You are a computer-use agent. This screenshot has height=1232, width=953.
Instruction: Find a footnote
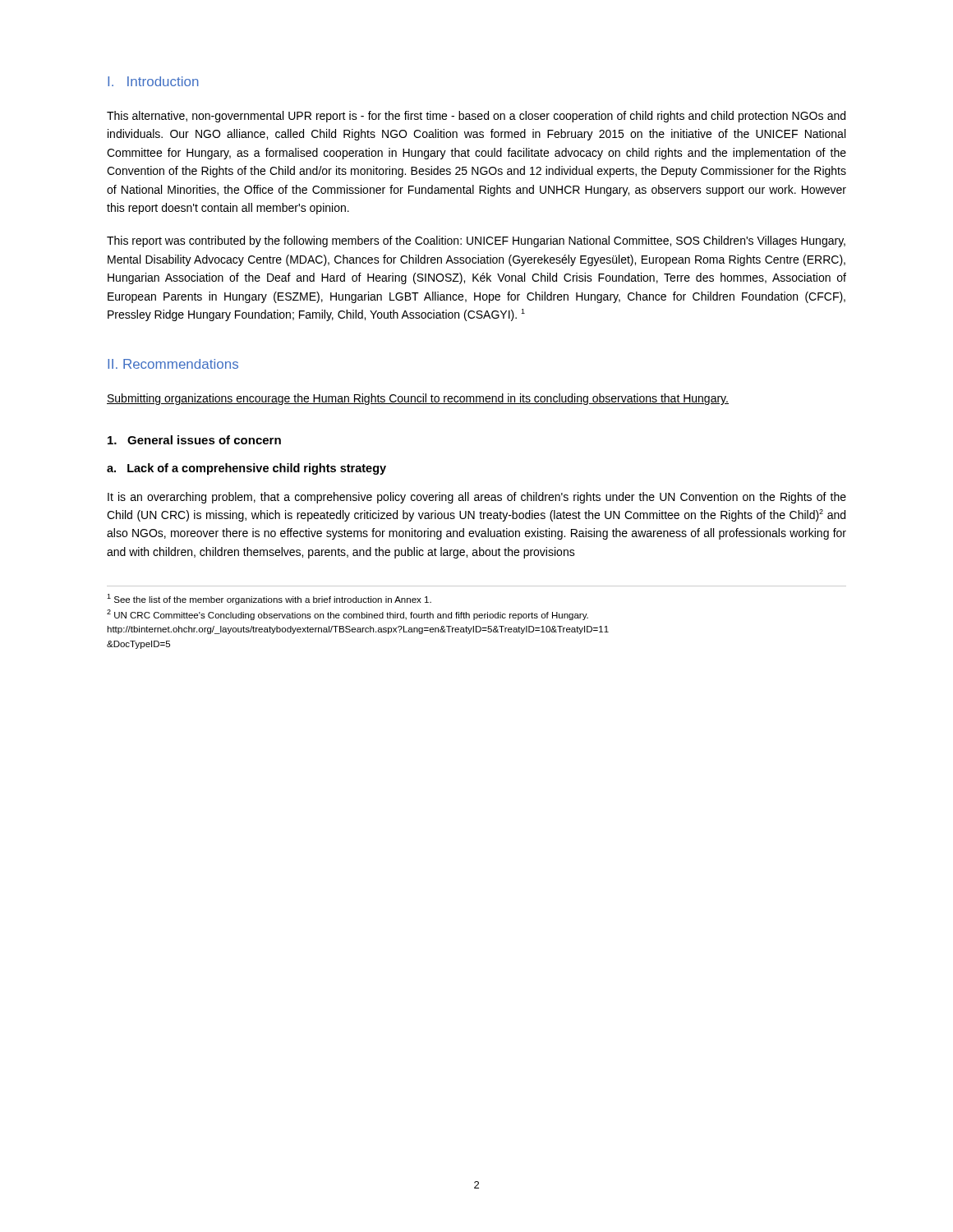point(358,620)
